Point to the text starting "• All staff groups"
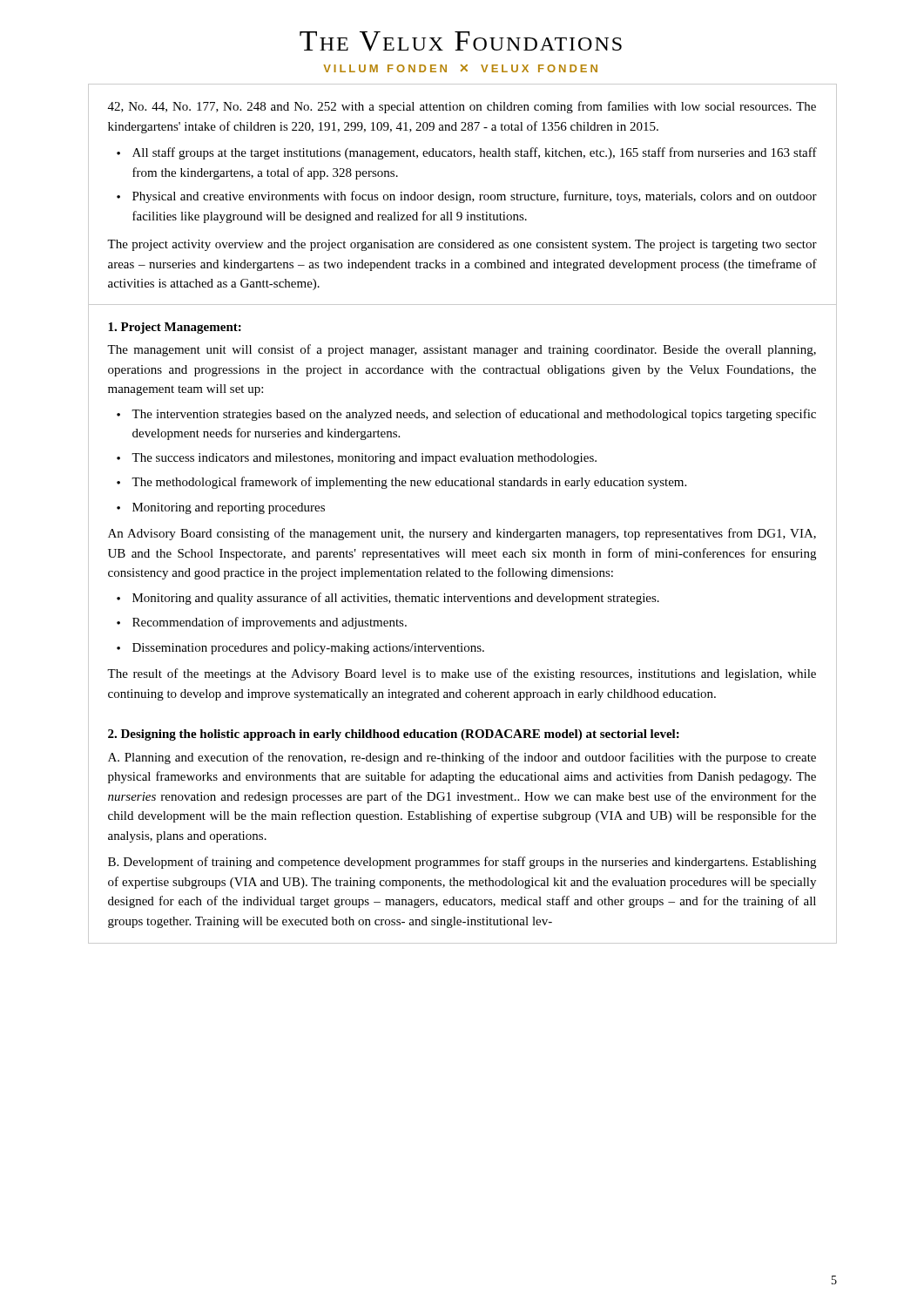The width and height of the screenshot is (924, 1307). [x=466, y=162]
